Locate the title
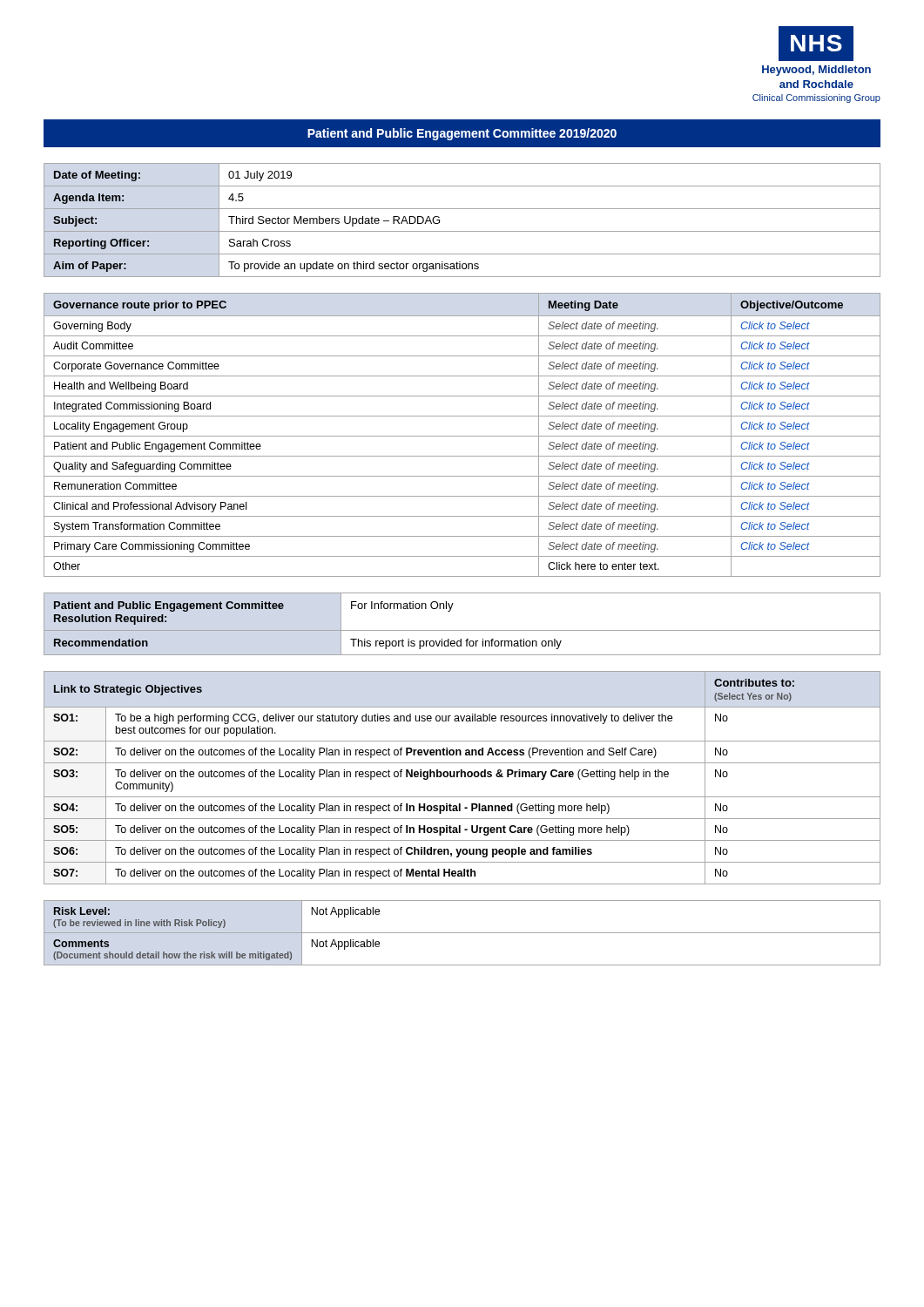The width and height of the screenshot is (924, 1307). [x=462, y=133]
